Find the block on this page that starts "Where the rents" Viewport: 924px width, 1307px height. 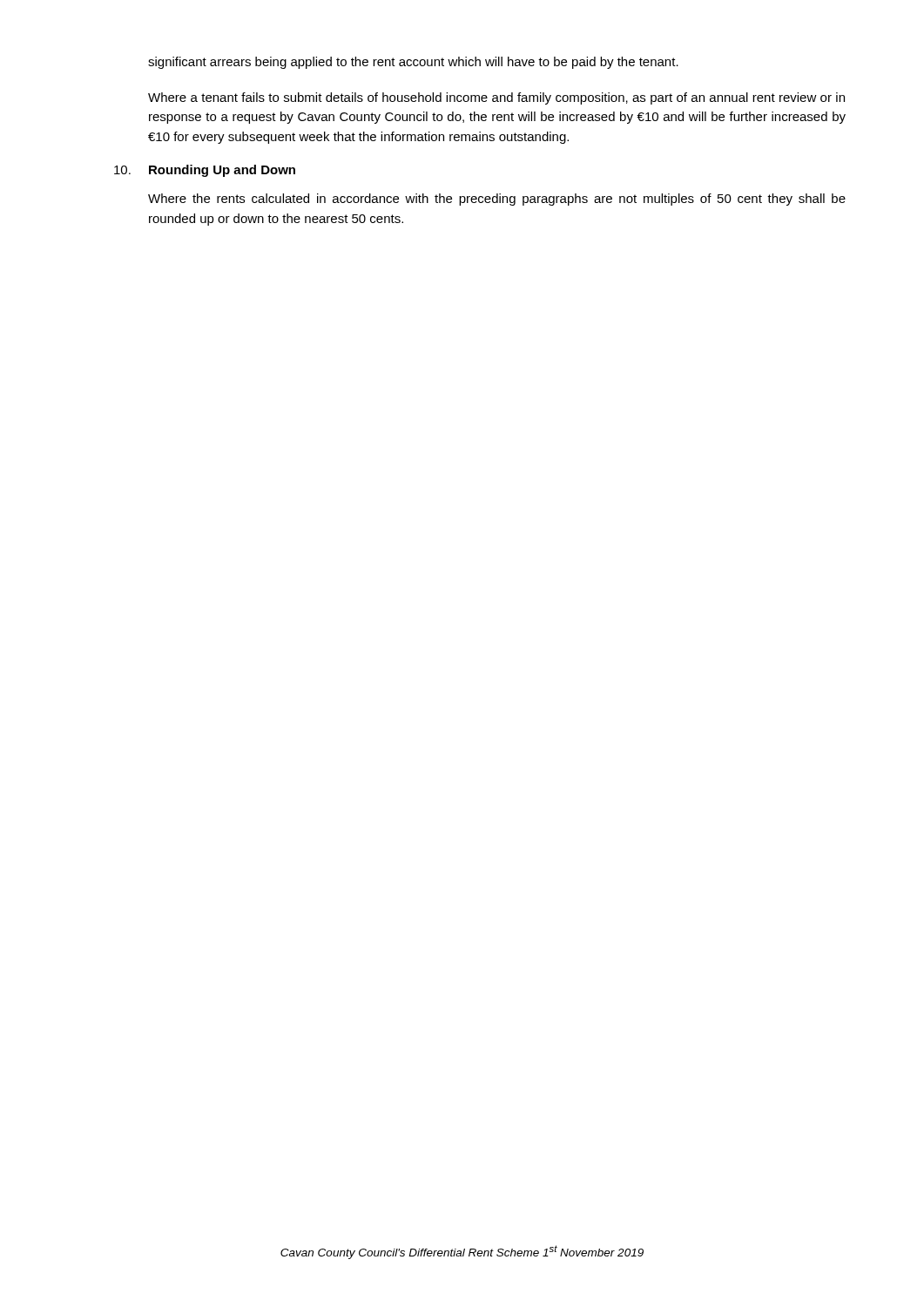[497, 208]
